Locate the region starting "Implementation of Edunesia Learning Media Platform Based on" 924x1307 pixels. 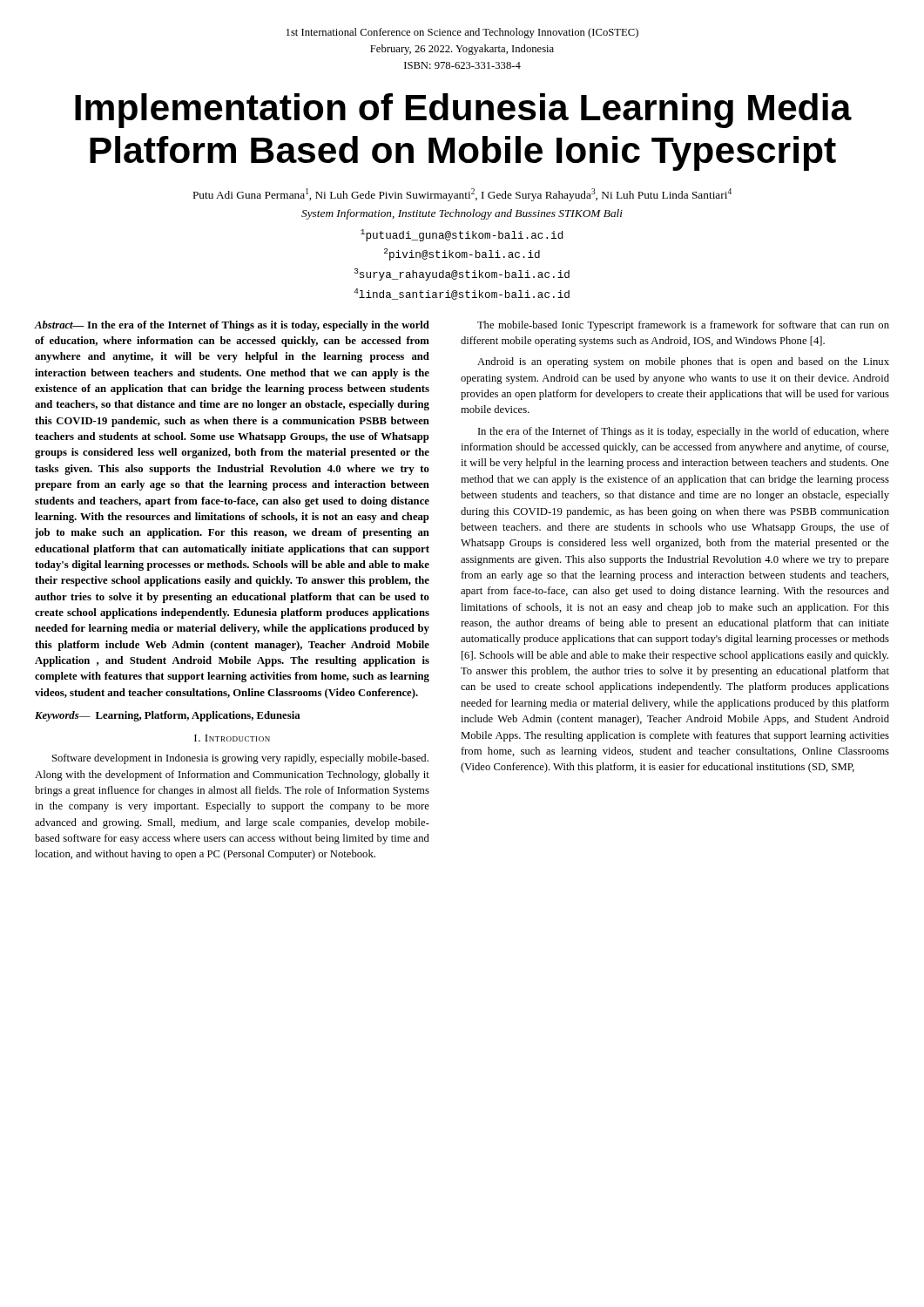point(462,129)
